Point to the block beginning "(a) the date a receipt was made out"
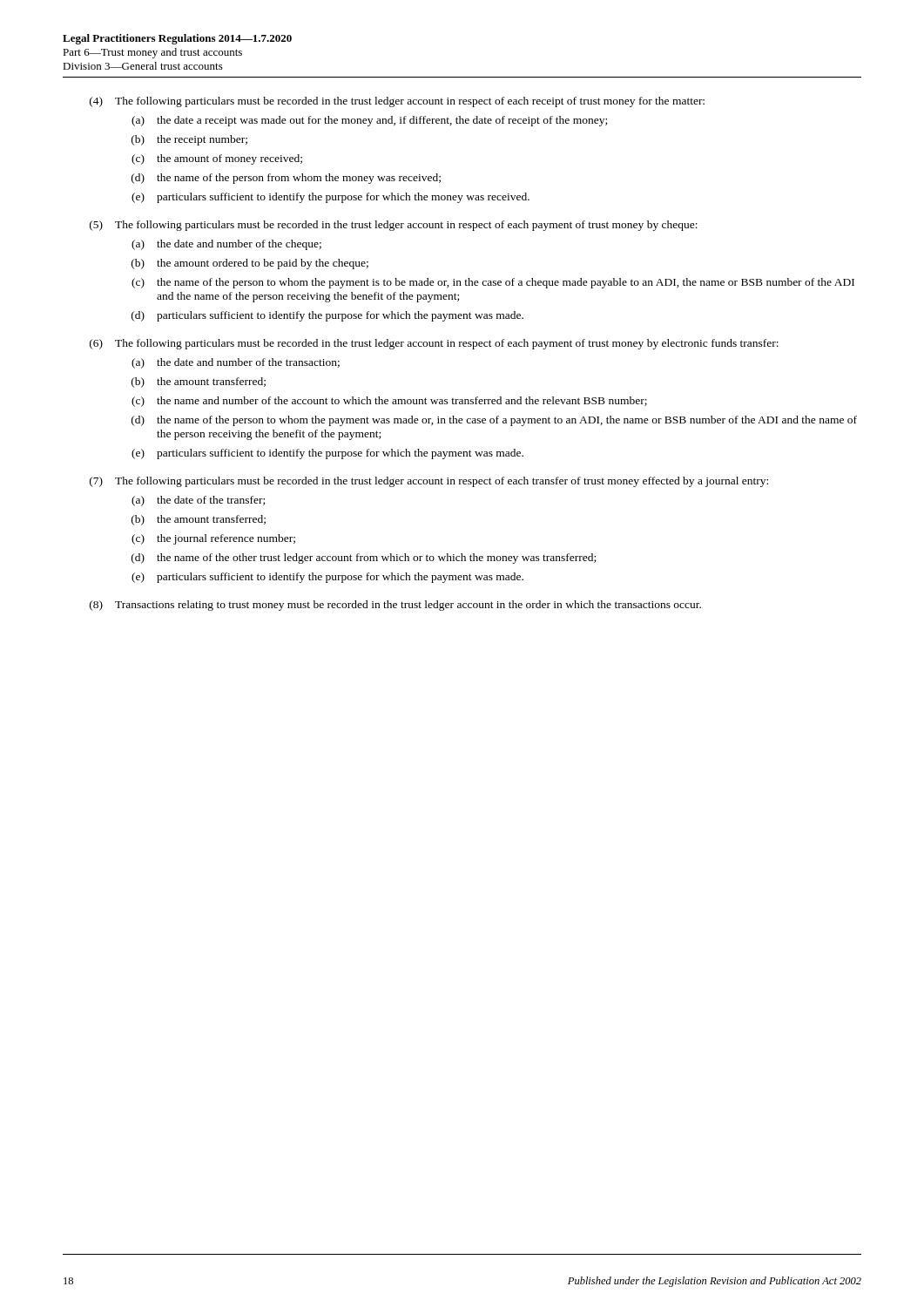Image resolution: width=924 pixels, height=1307 pixels. [x=488, y=120]
